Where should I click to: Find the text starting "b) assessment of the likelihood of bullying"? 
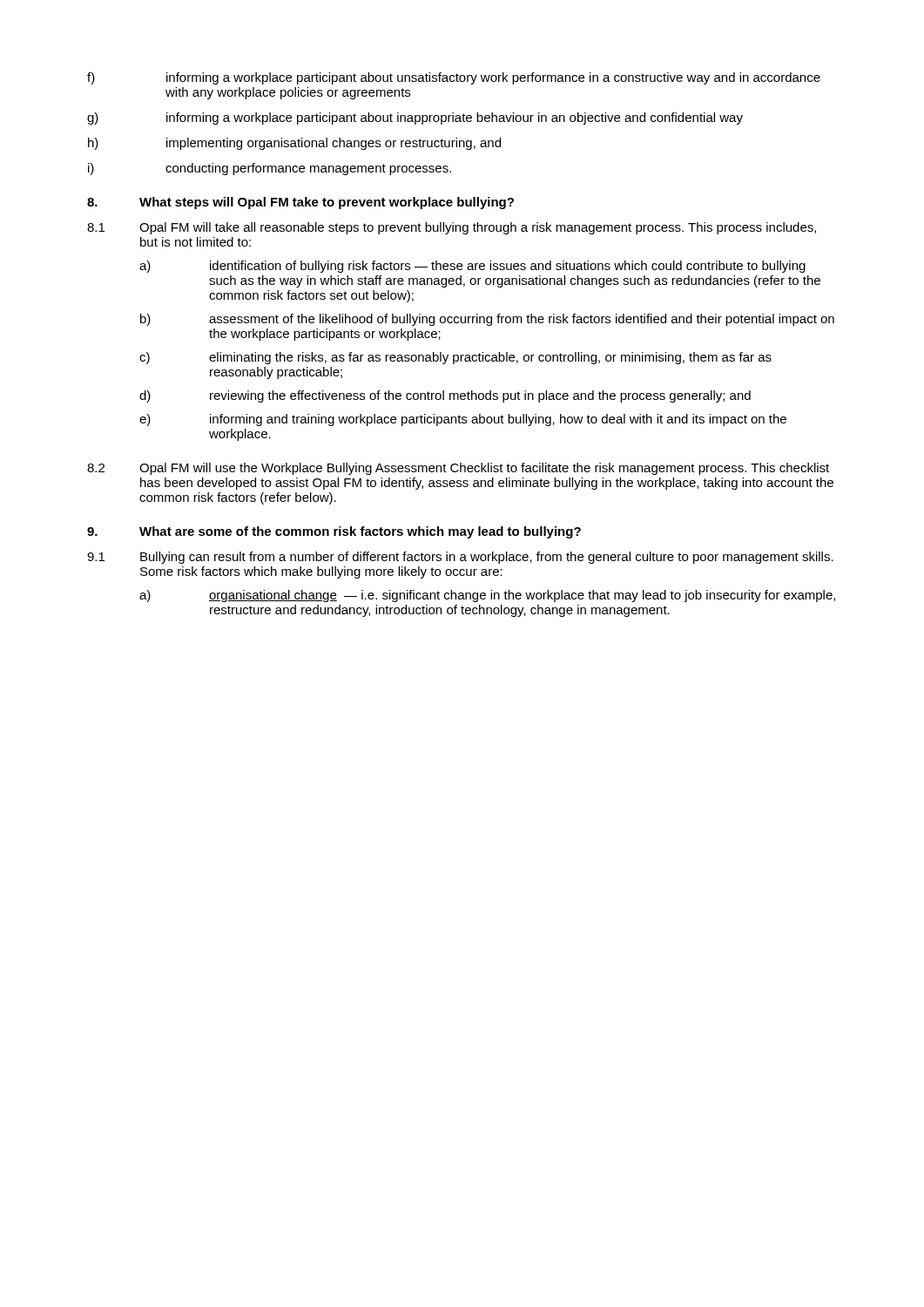pos(488,326)
